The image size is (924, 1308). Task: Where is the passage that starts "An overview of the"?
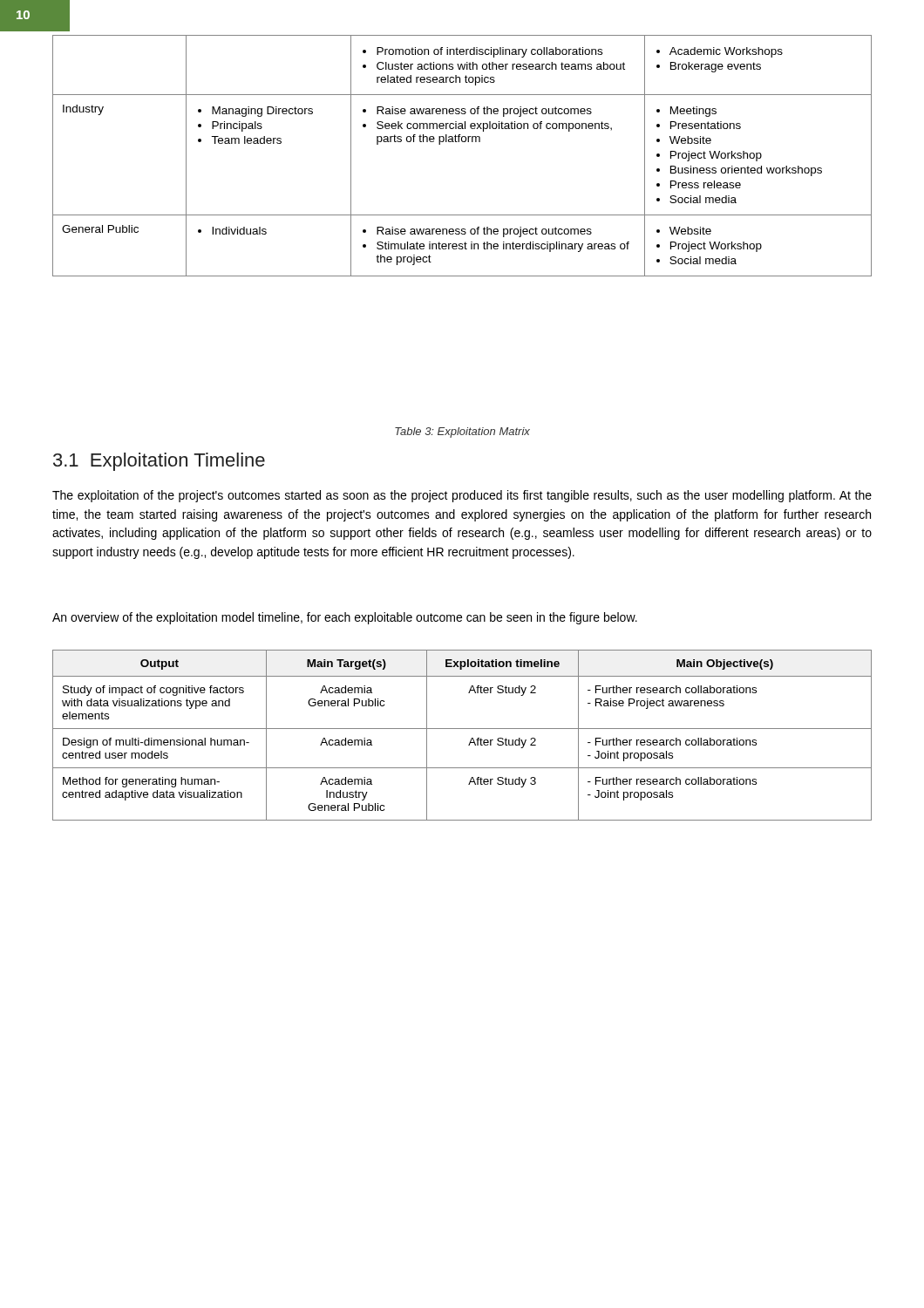[x=345, y=617]
